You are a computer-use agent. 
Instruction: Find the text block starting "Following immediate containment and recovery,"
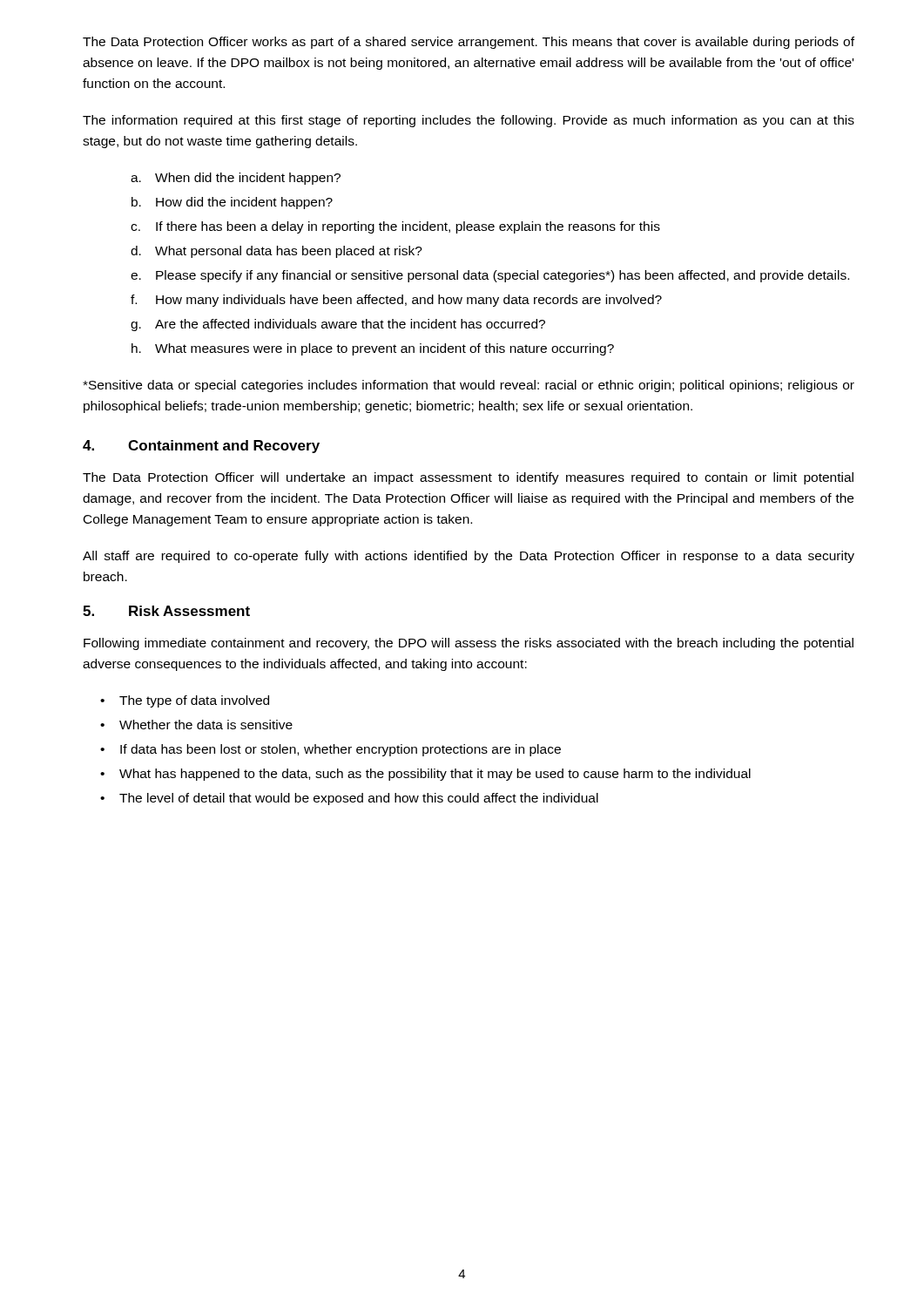click(x=469, y=653)
